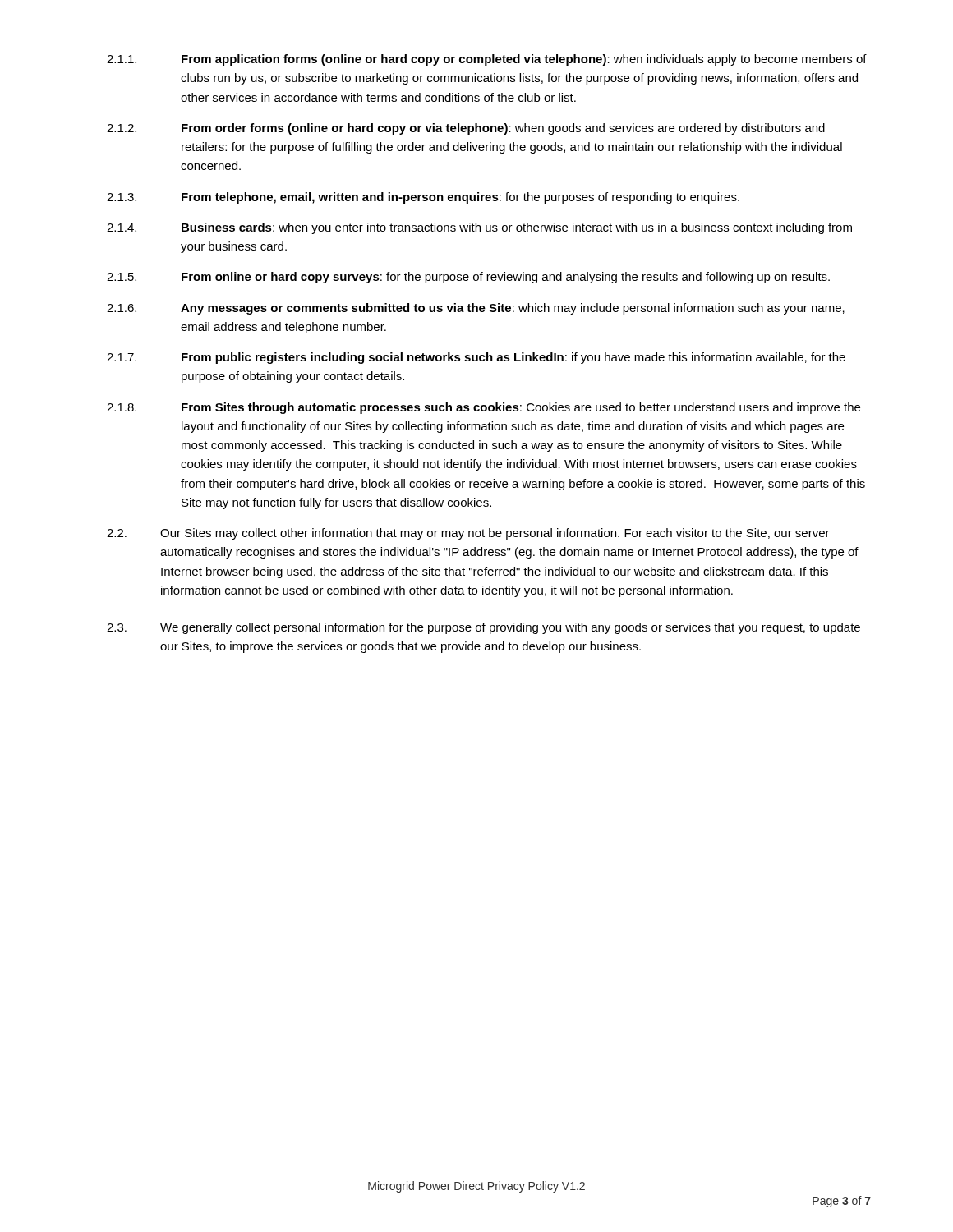Screen dimensions: 1232x953
Task: Find the block on this page that starts "2.1.2. From order forms"
Action: point(489,147)
